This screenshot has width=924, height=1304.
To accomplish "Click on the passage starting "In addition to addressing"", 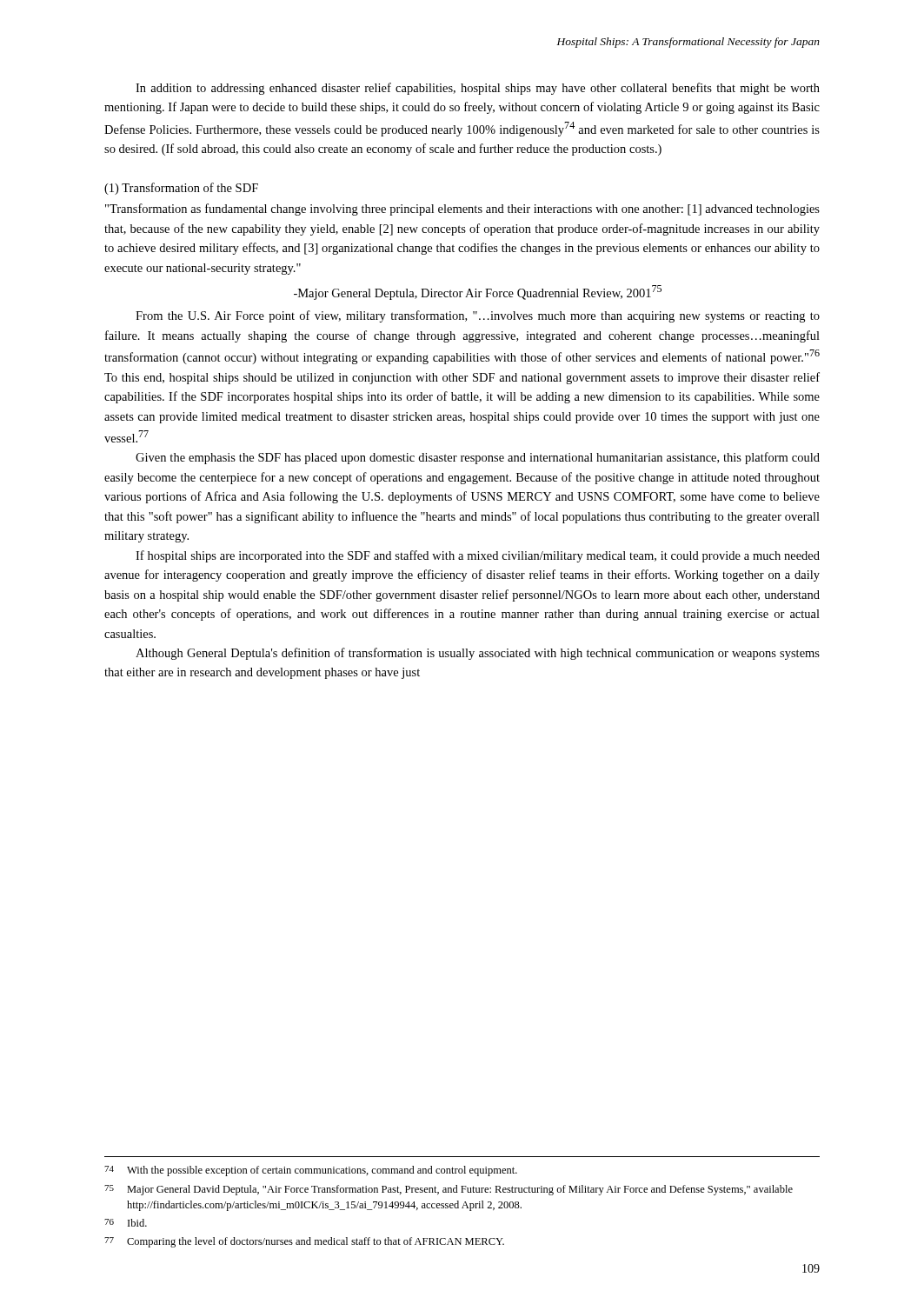I will (x=462, y=119).
